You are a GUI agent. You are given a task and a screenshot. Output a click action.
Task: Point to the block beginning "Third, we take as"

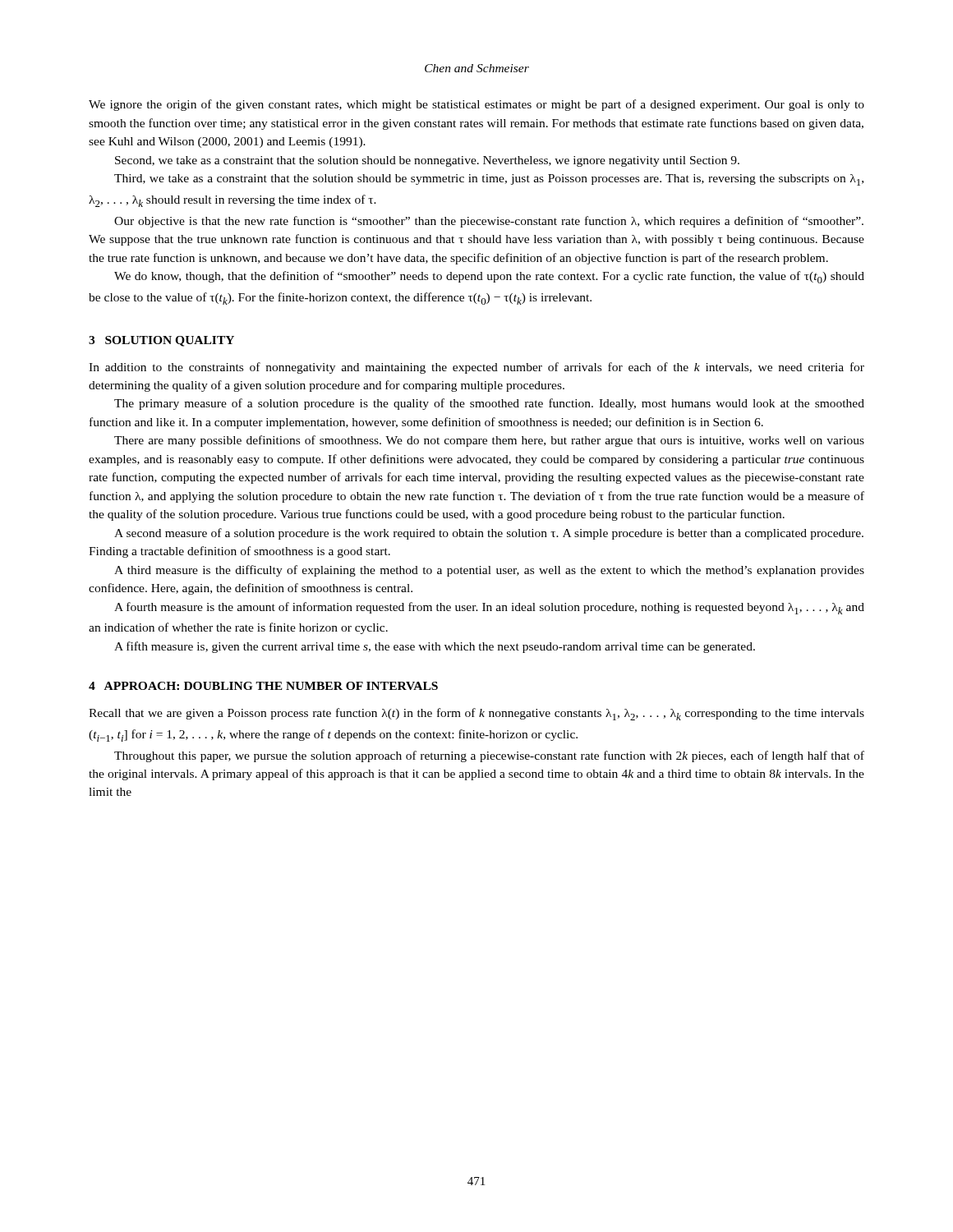click(476, 190)
